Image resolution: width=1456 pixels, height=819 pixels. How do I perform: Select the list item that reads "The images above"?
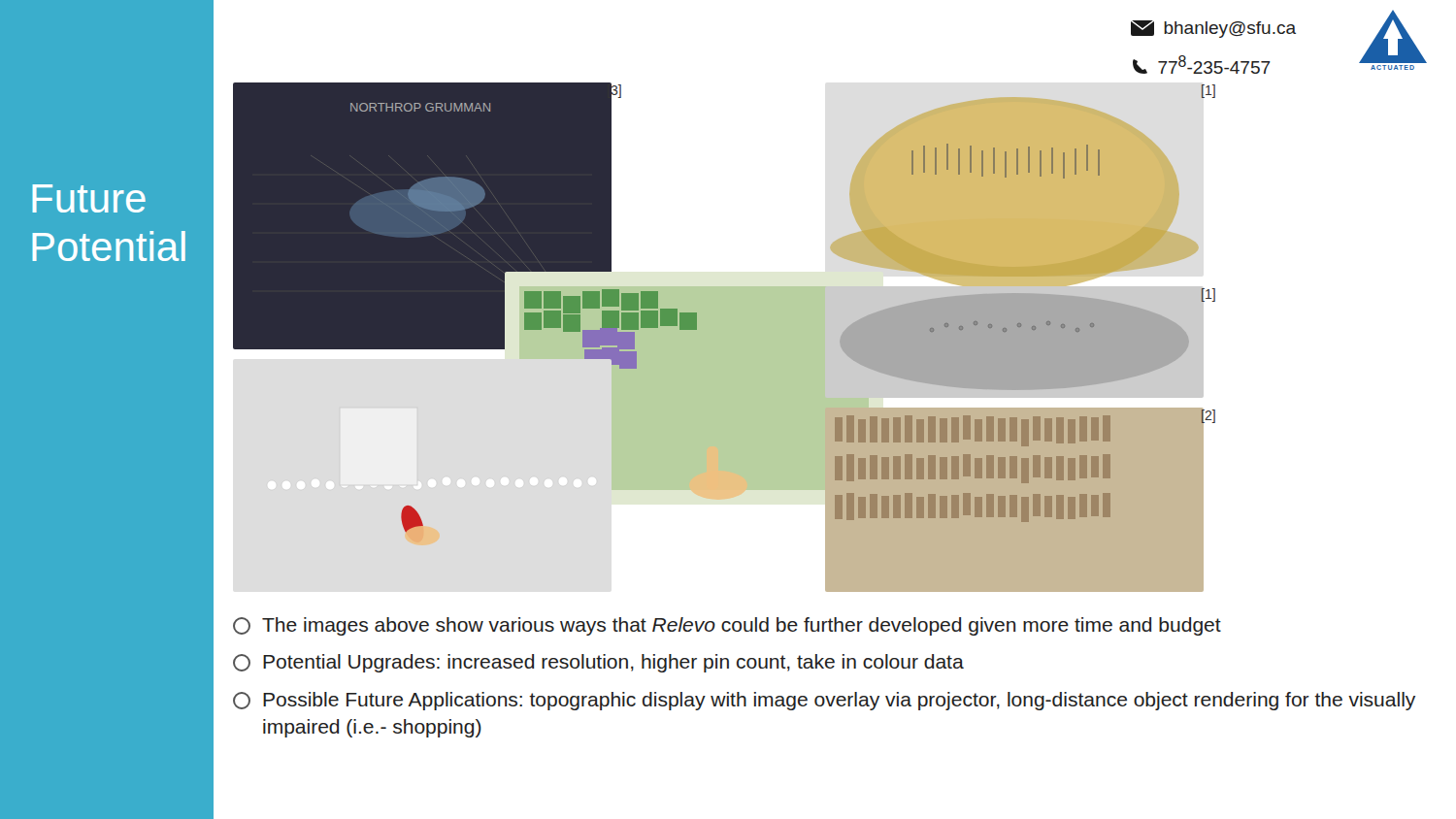point(727,625)
